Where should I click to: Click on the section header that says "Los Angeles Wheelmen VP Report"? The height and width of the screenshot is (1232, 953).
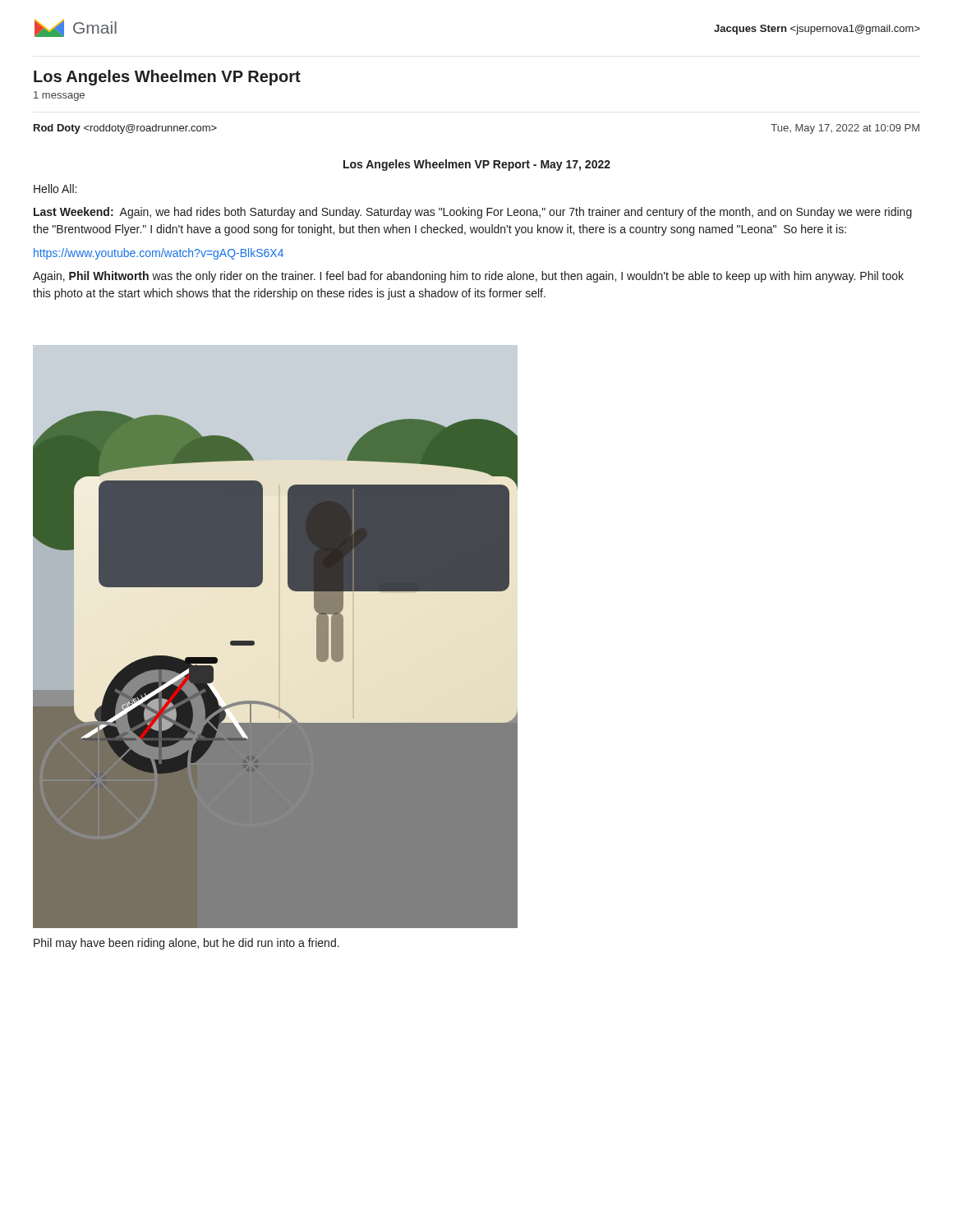(x=476, y=164)
